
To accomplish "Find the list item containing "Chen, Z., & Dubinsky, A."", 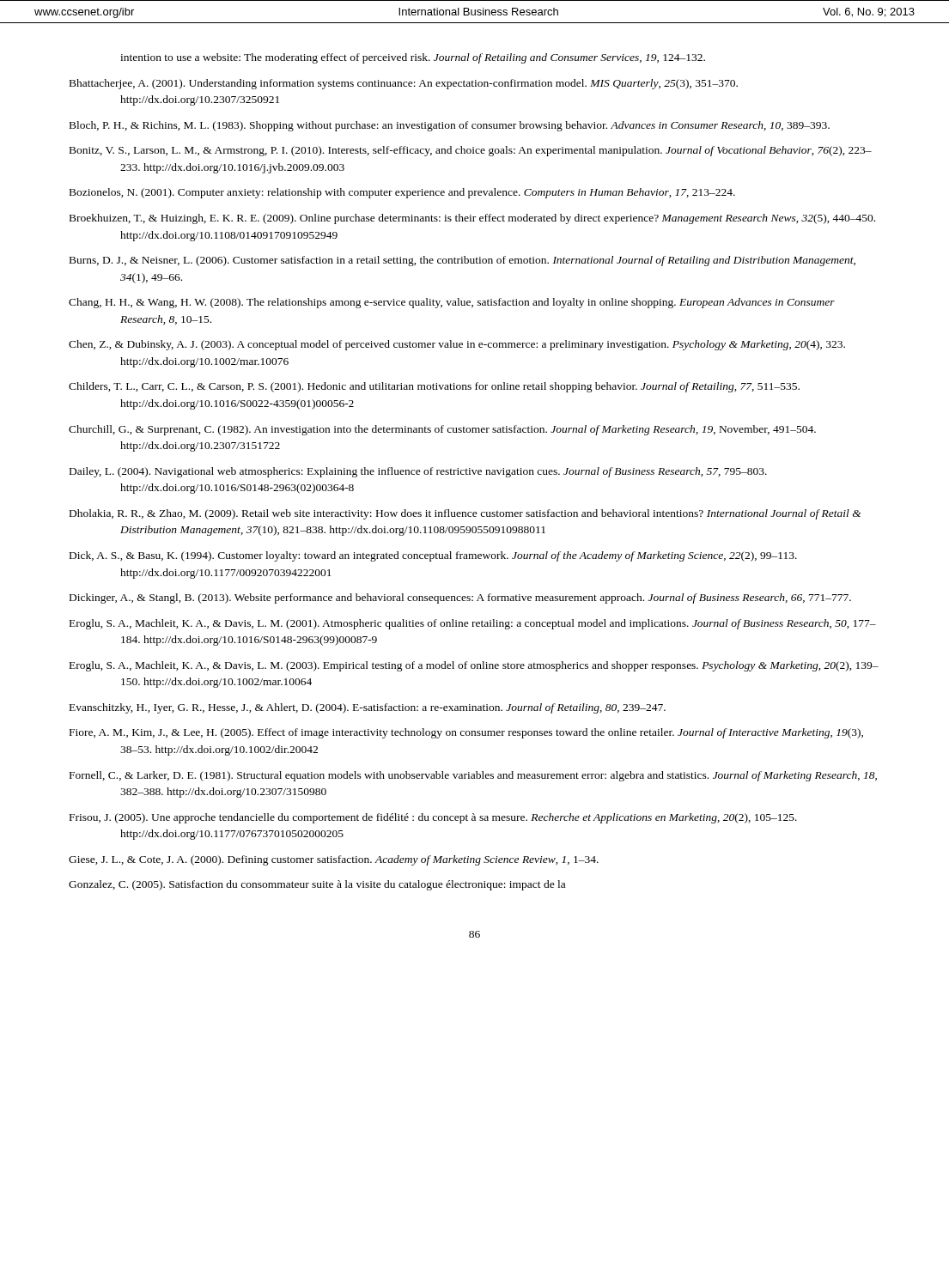I will [457, 353].
